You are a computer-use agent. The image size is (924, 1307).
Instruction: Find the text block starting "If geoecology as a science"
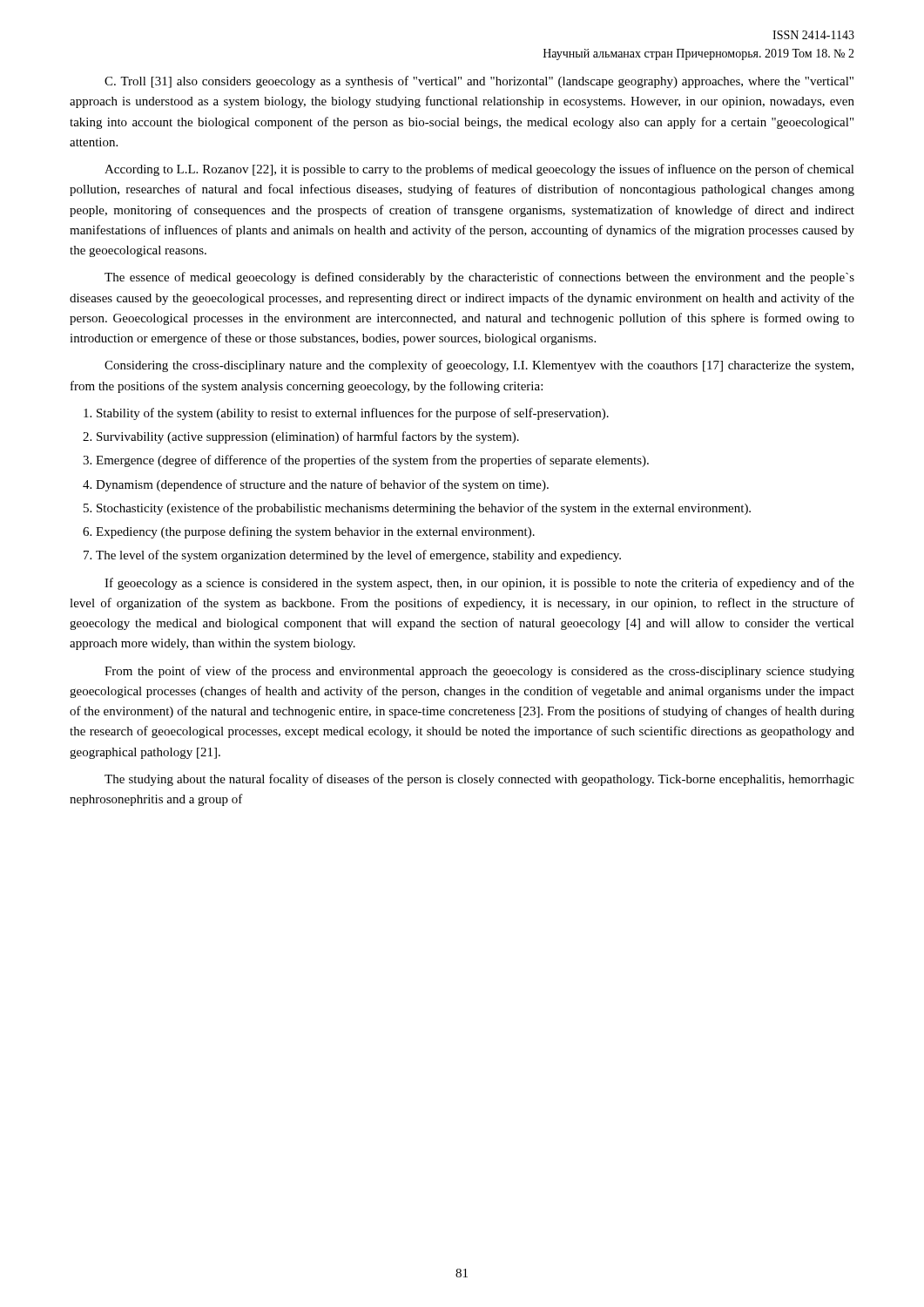point(462,613)
